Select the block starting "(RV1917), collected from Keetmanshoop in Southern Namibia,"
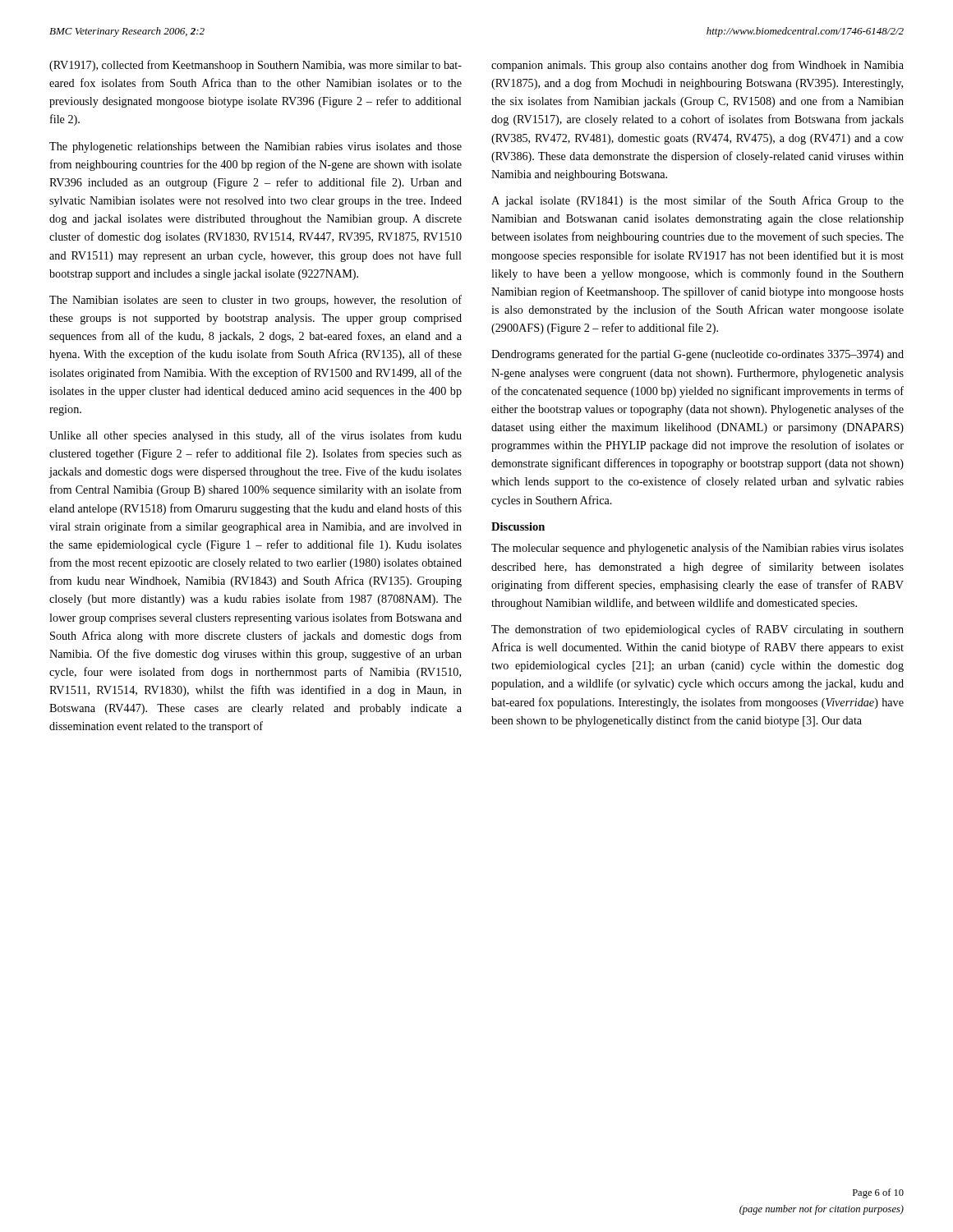 point(255,92)
